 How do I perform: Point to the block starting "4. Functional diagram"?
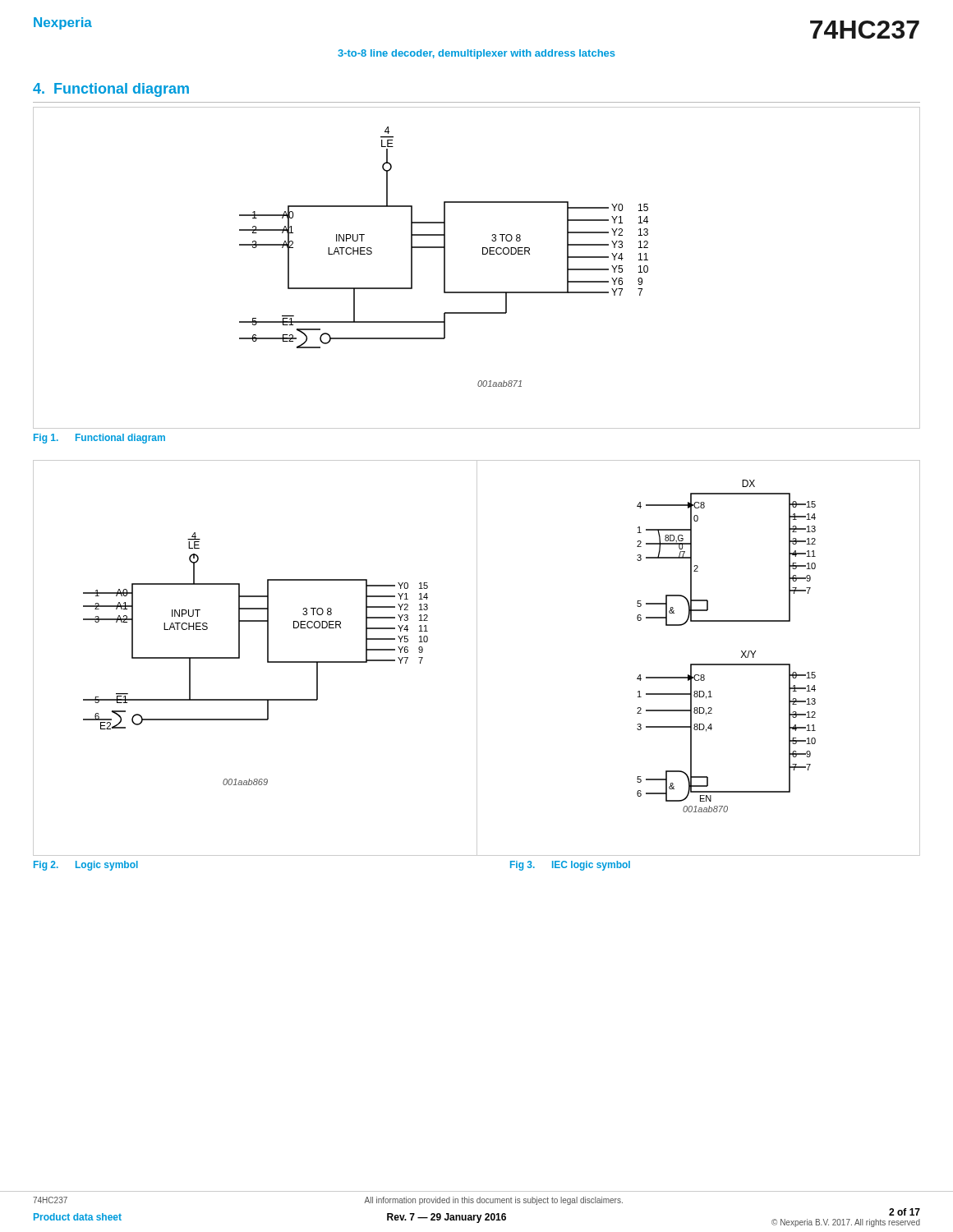click(x=111, y=89)
